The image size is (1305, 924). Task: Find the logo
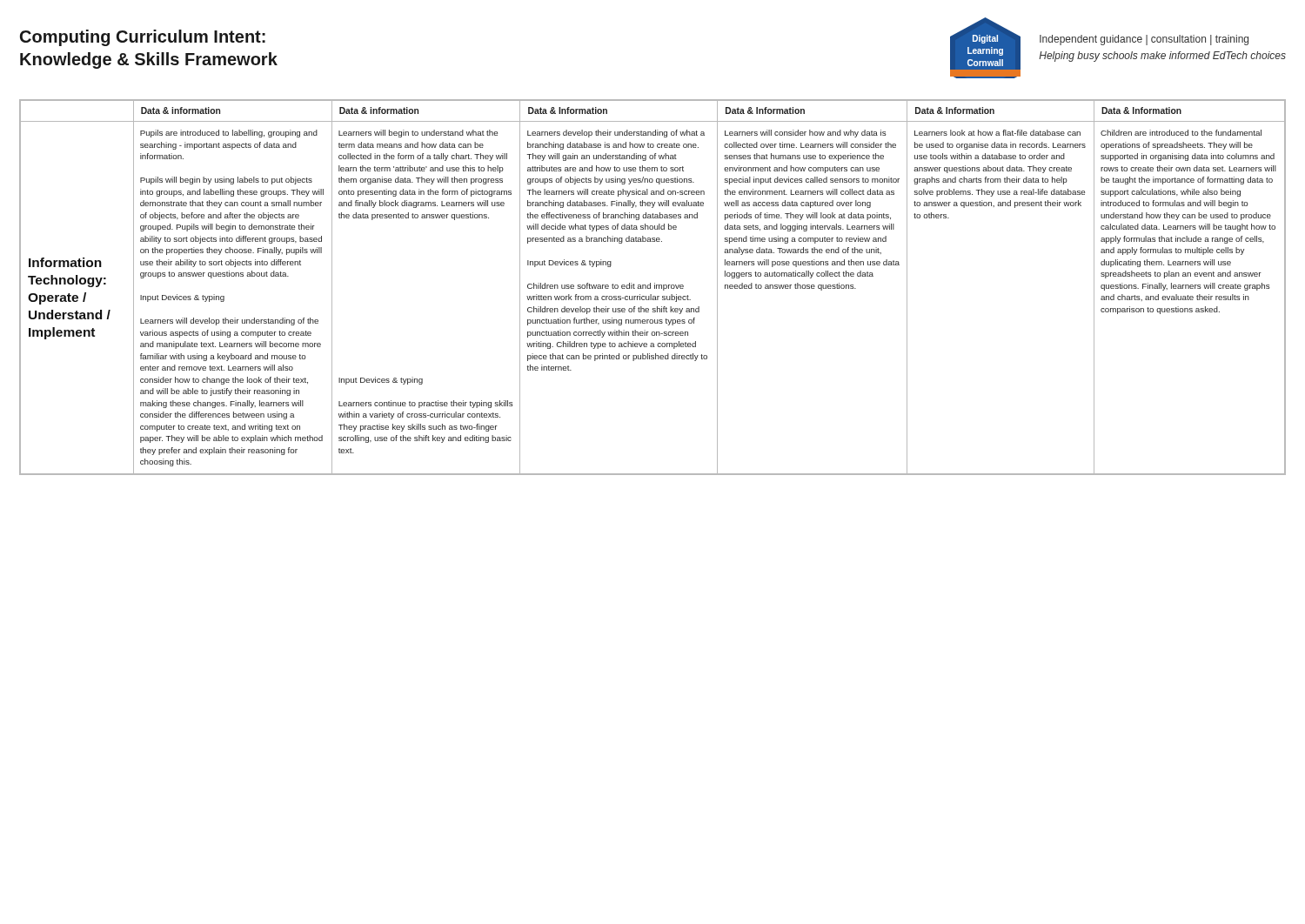coord(986,48)
